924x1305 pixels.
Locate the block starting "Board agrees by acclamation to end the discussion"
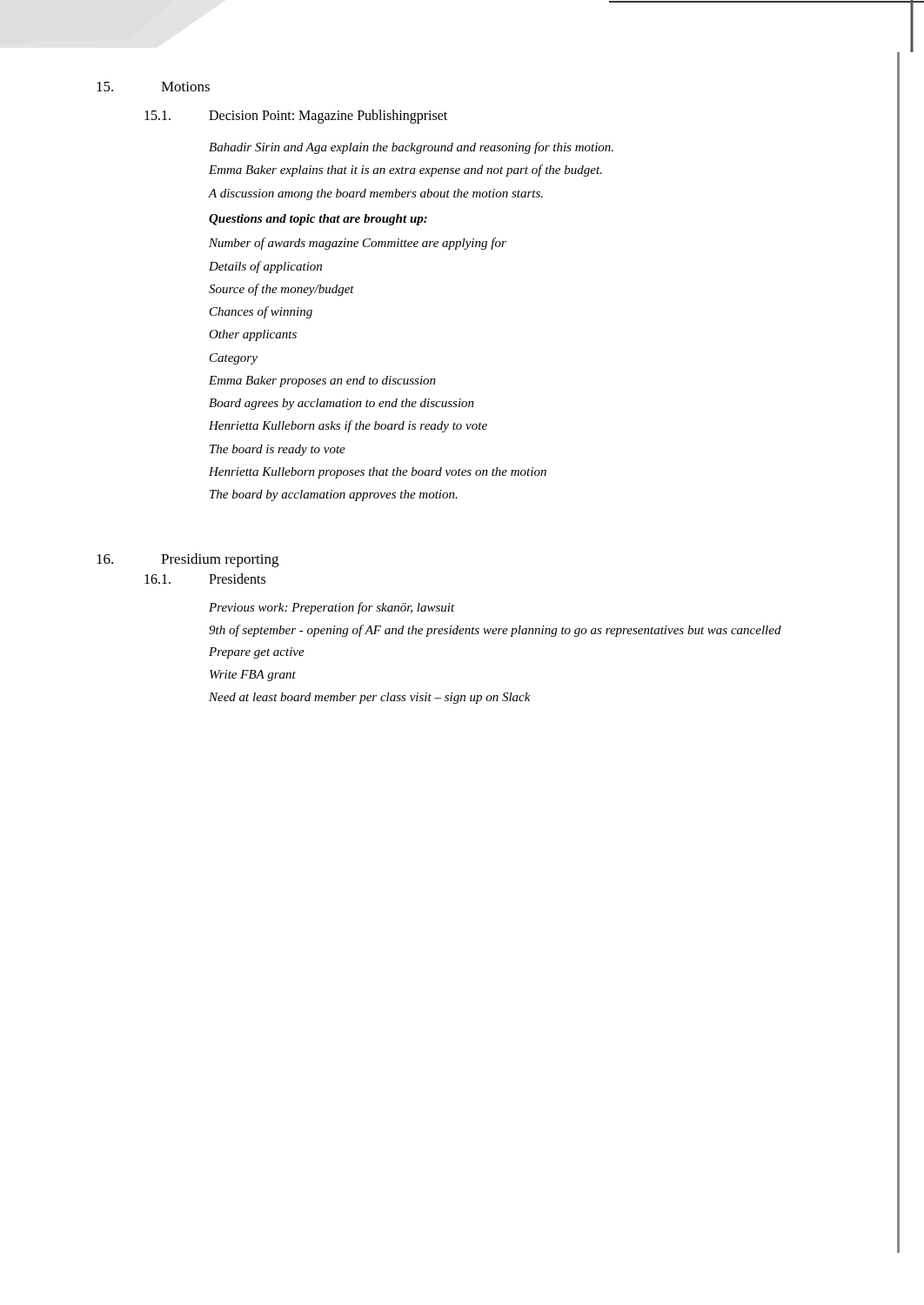click(x=341, y=404)
